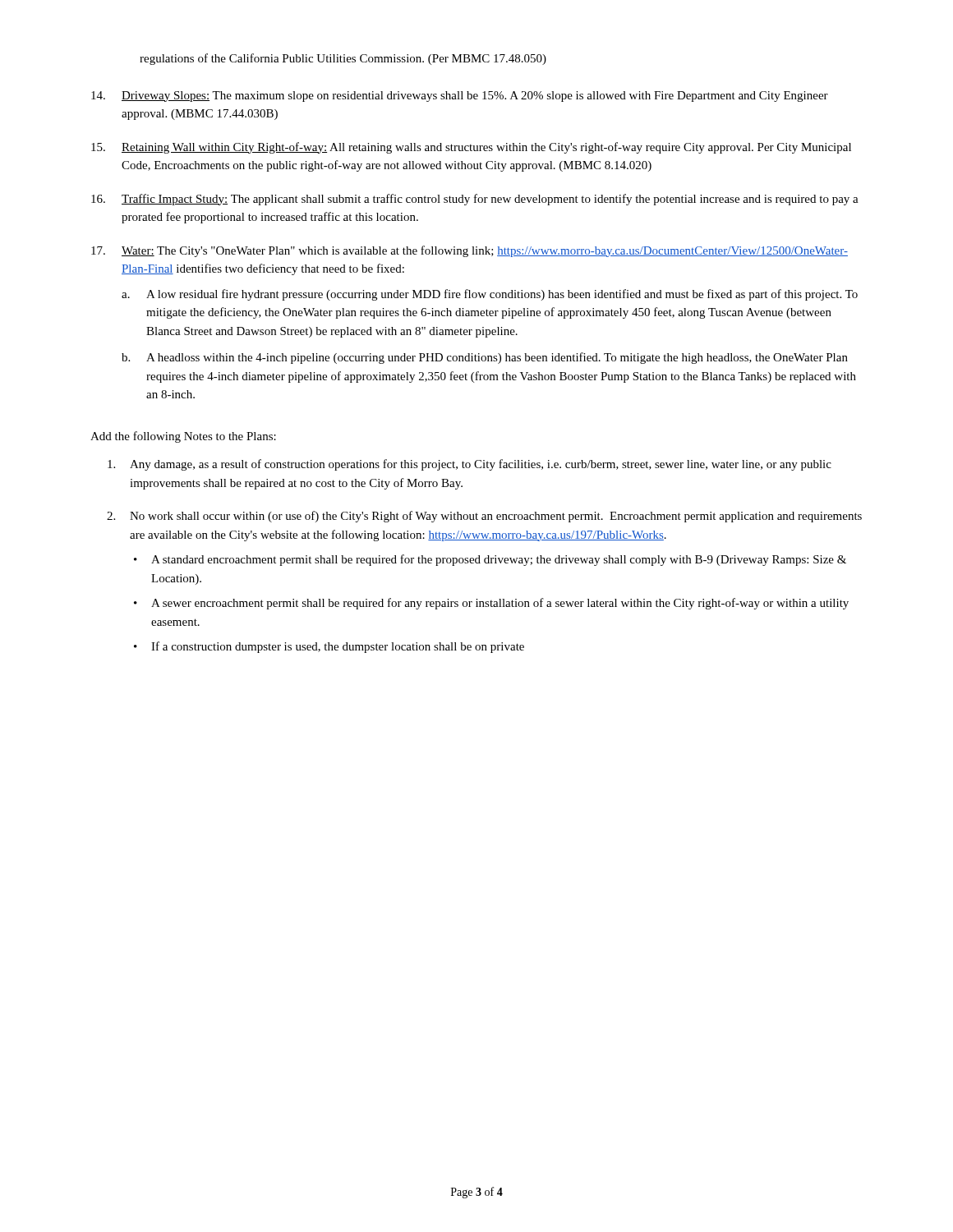Screen dimensions: 1232x953
Task: Point to the text starting "regulations of the California Public Utilities Commission. (Per"
Action: coord(343,58)
